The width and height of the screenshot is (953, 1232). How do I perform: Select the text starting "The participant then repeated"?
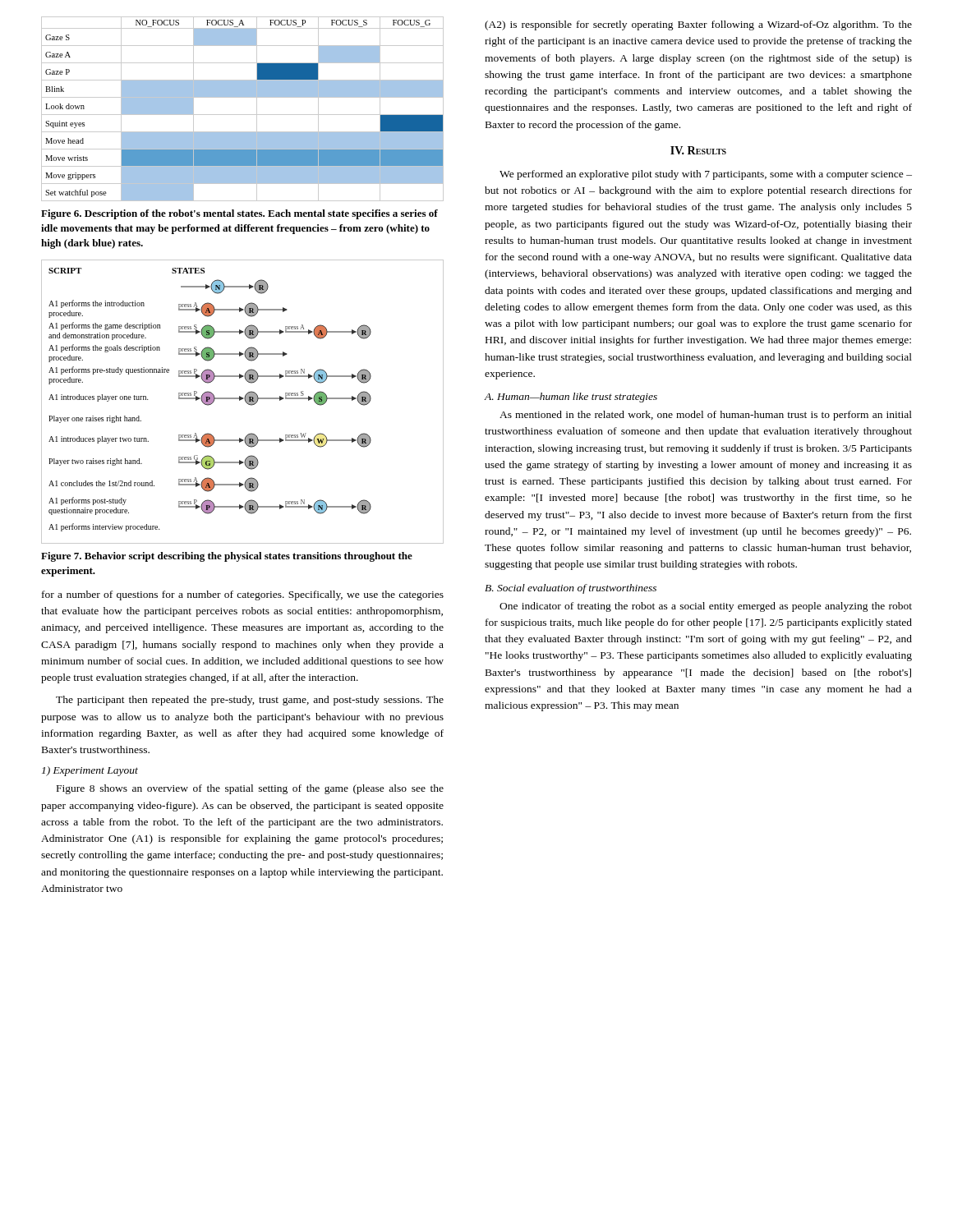[242, 725]
